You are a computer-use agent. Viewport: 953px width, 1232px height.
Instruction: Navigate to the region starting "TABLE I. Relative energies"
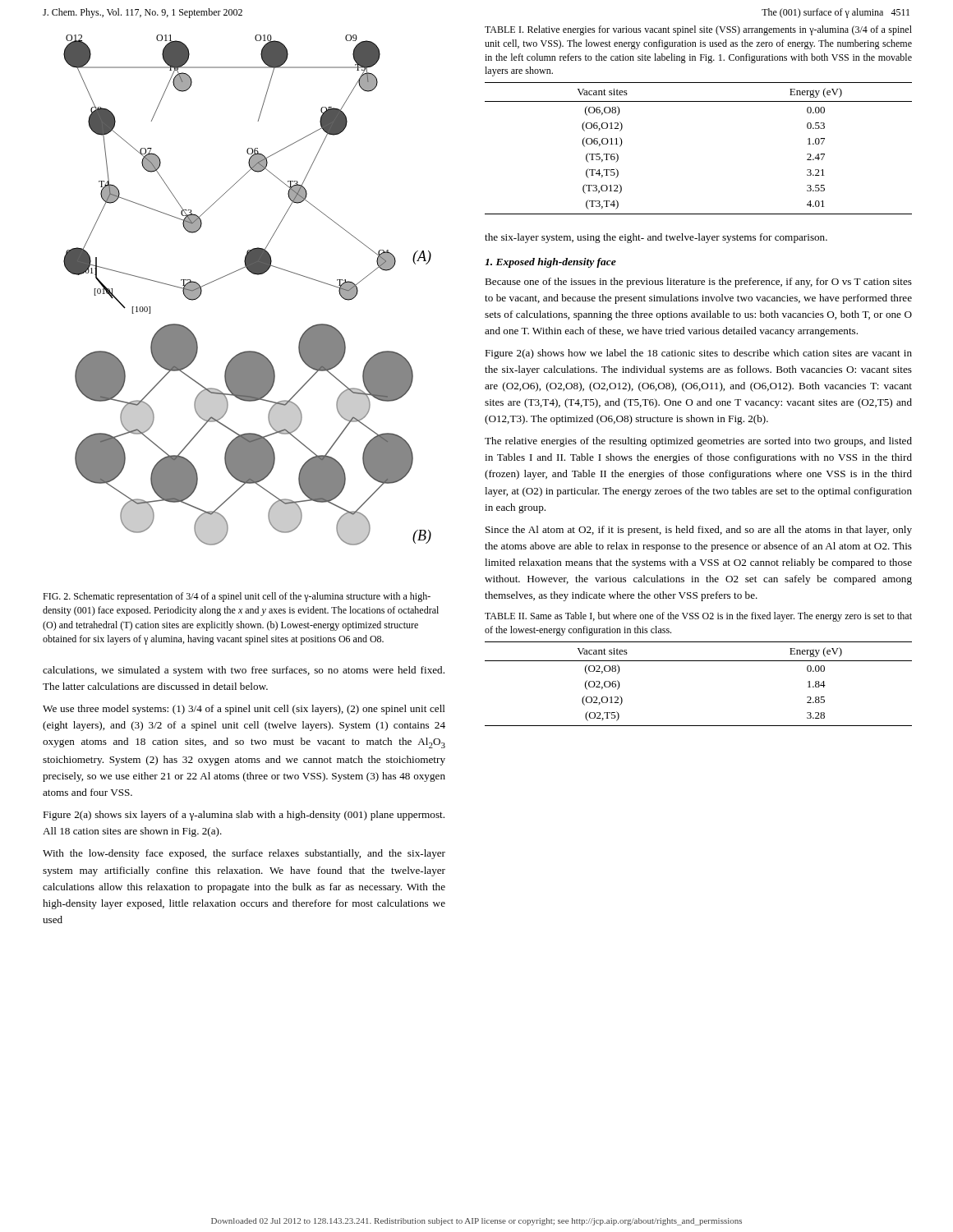698,50
